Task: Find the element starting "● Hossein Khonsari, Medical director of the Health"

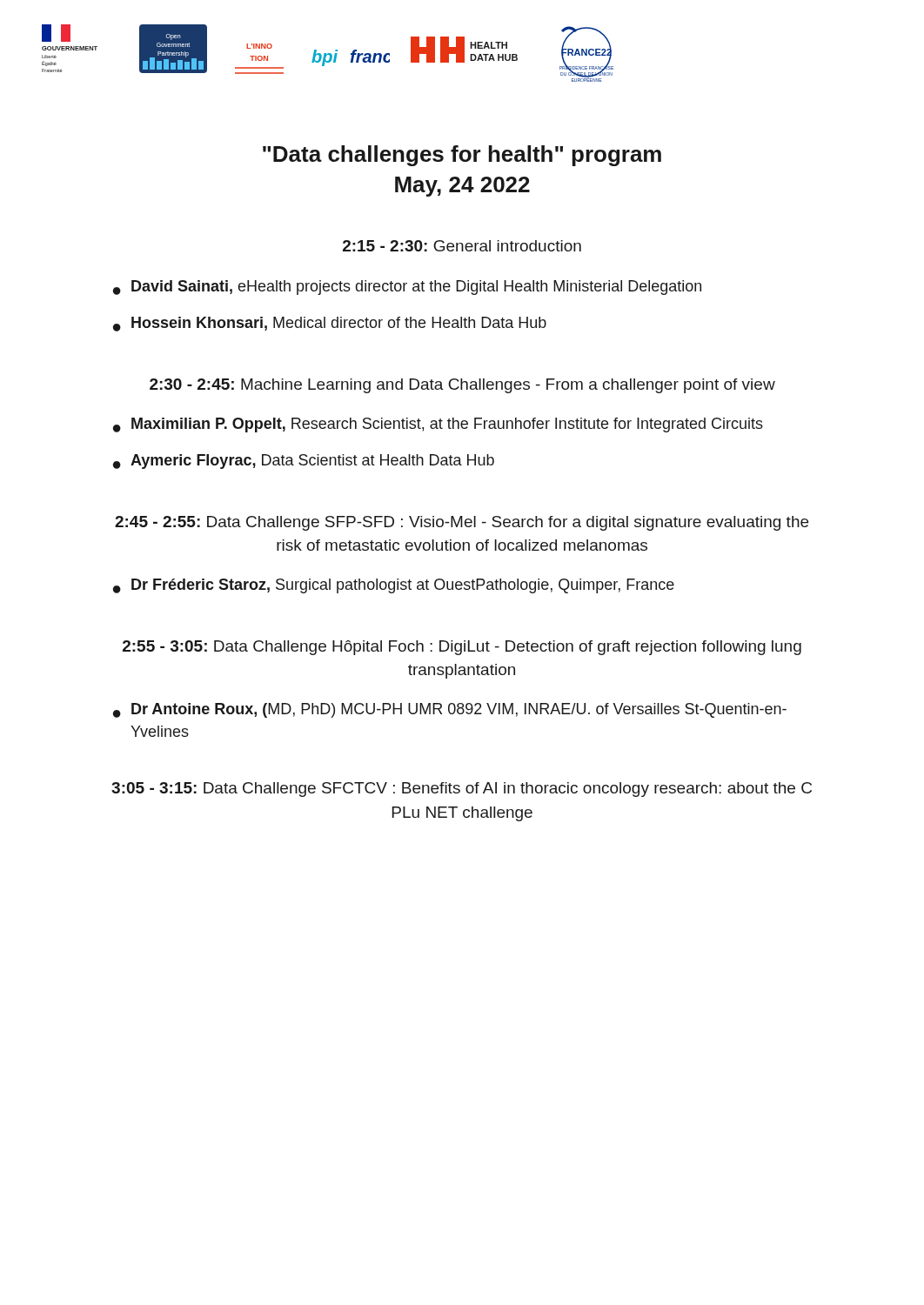Action: [x=329, y=326]
